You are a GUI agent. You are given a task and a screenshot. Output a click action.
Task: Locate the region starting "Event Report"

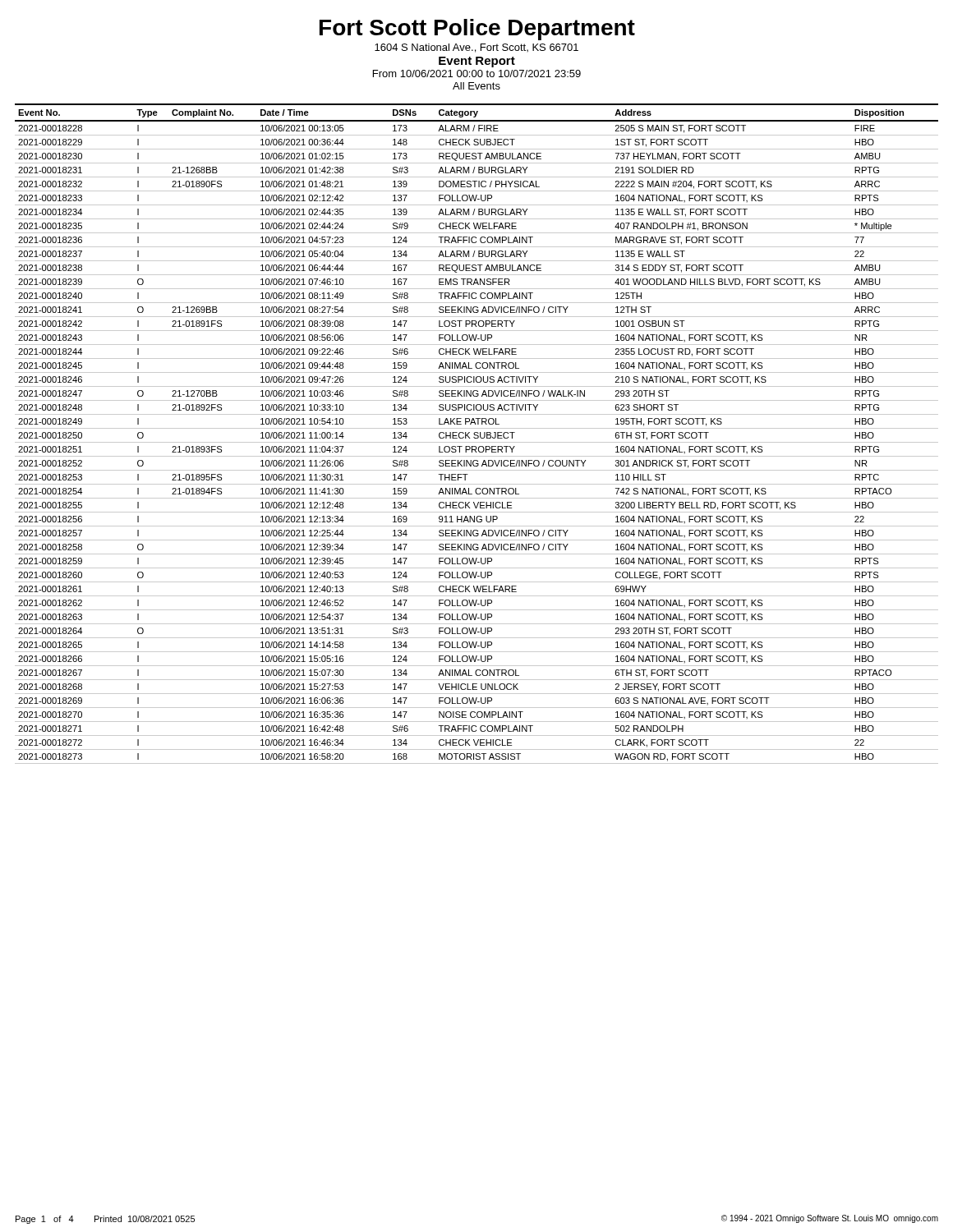pyautogui.click(x=476, y=60)
